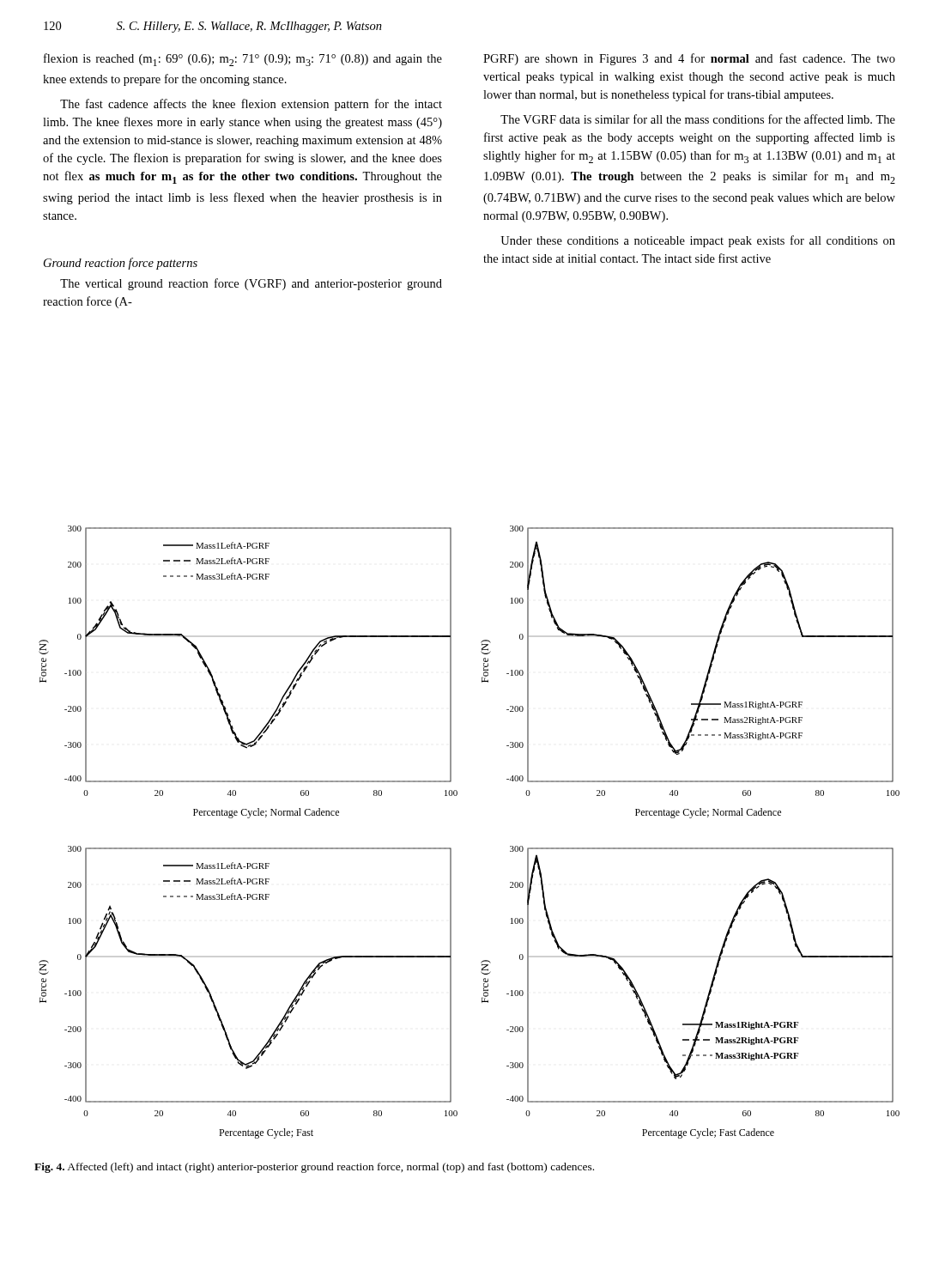Locate the text "Ground reaction force patterns"
This screenshot has height=1288, width=939.
120,263
